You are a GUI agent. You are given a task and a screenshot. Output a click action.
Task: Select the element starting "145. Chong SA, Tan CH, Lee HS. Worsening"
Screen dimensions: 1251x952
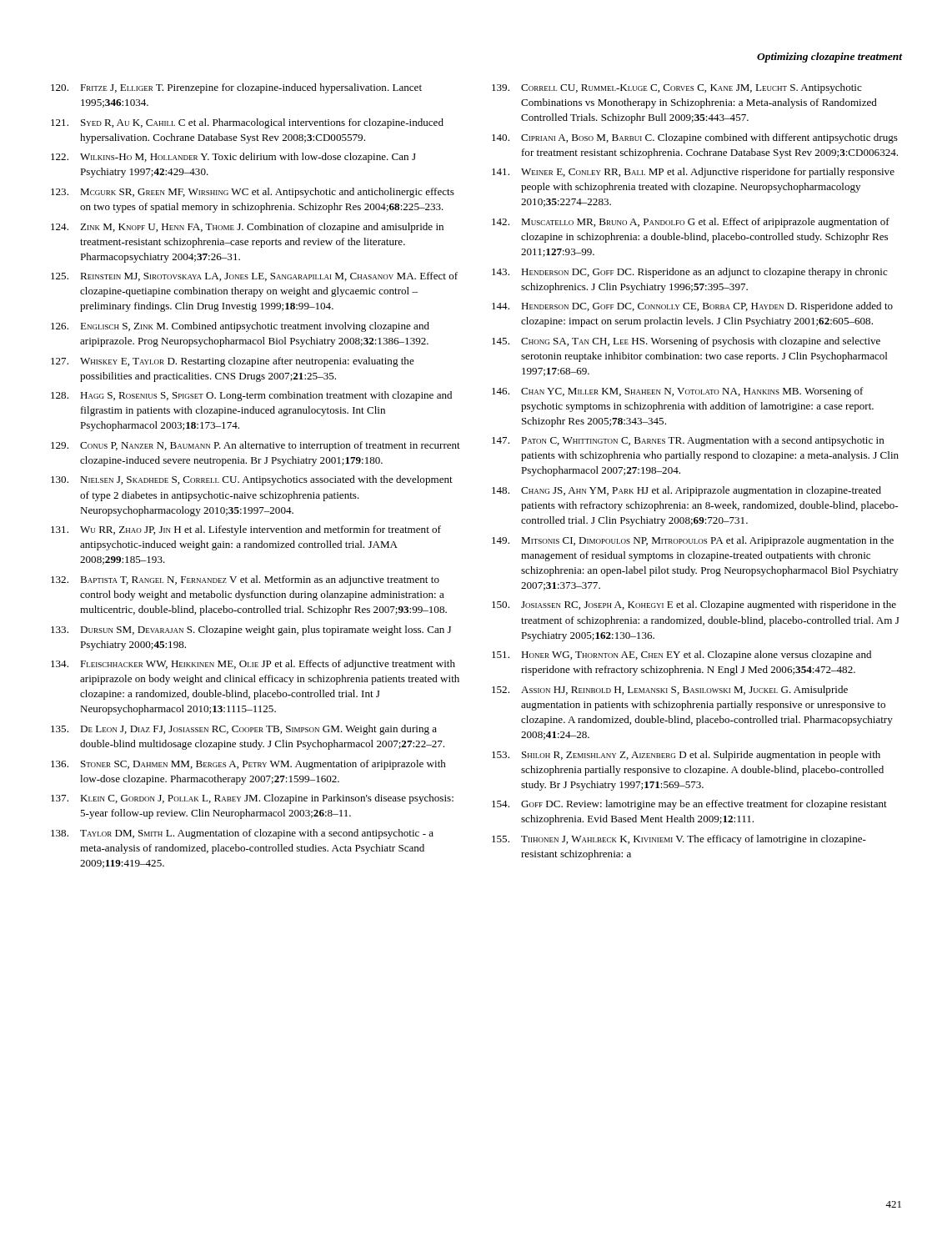point(697,356)
